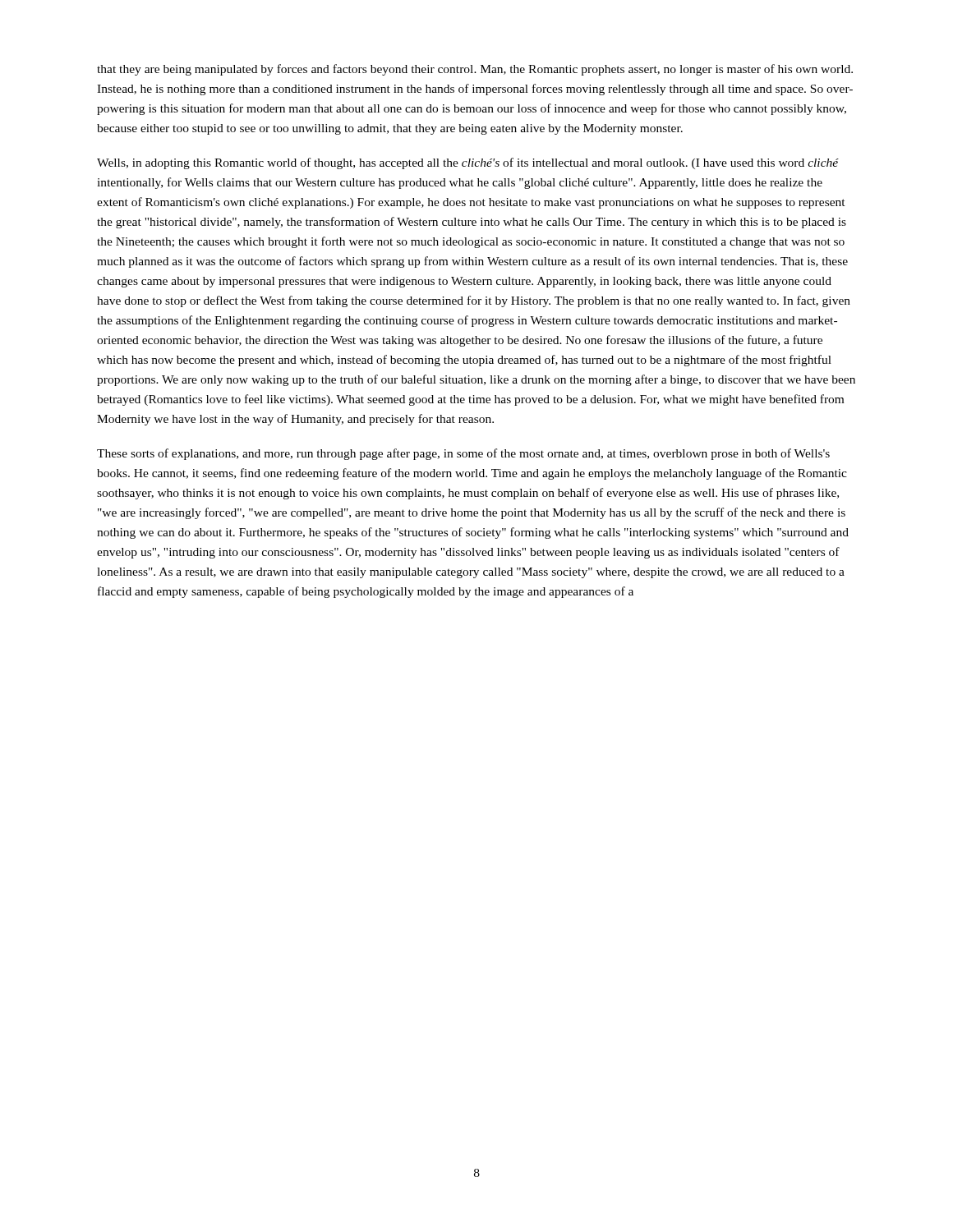Point to the block beginning "Wells, in adopting this"
This screenshot has width=953, height=1232.
coord(476,290)
